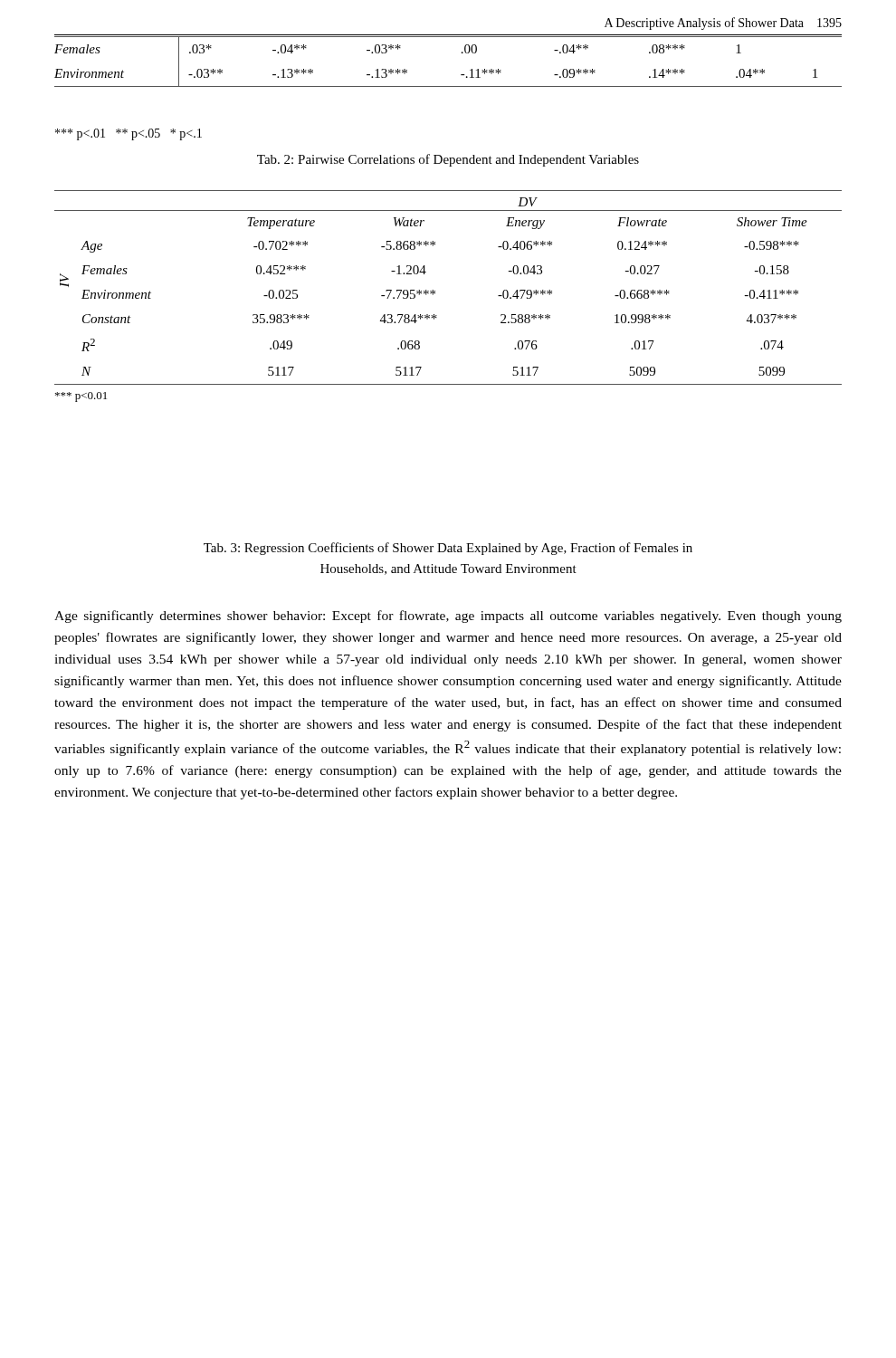Locate the caption that opens with "Tab. 2: Pairwise Correlations"
The image size is (896, 1358).
tap(448, 159)
